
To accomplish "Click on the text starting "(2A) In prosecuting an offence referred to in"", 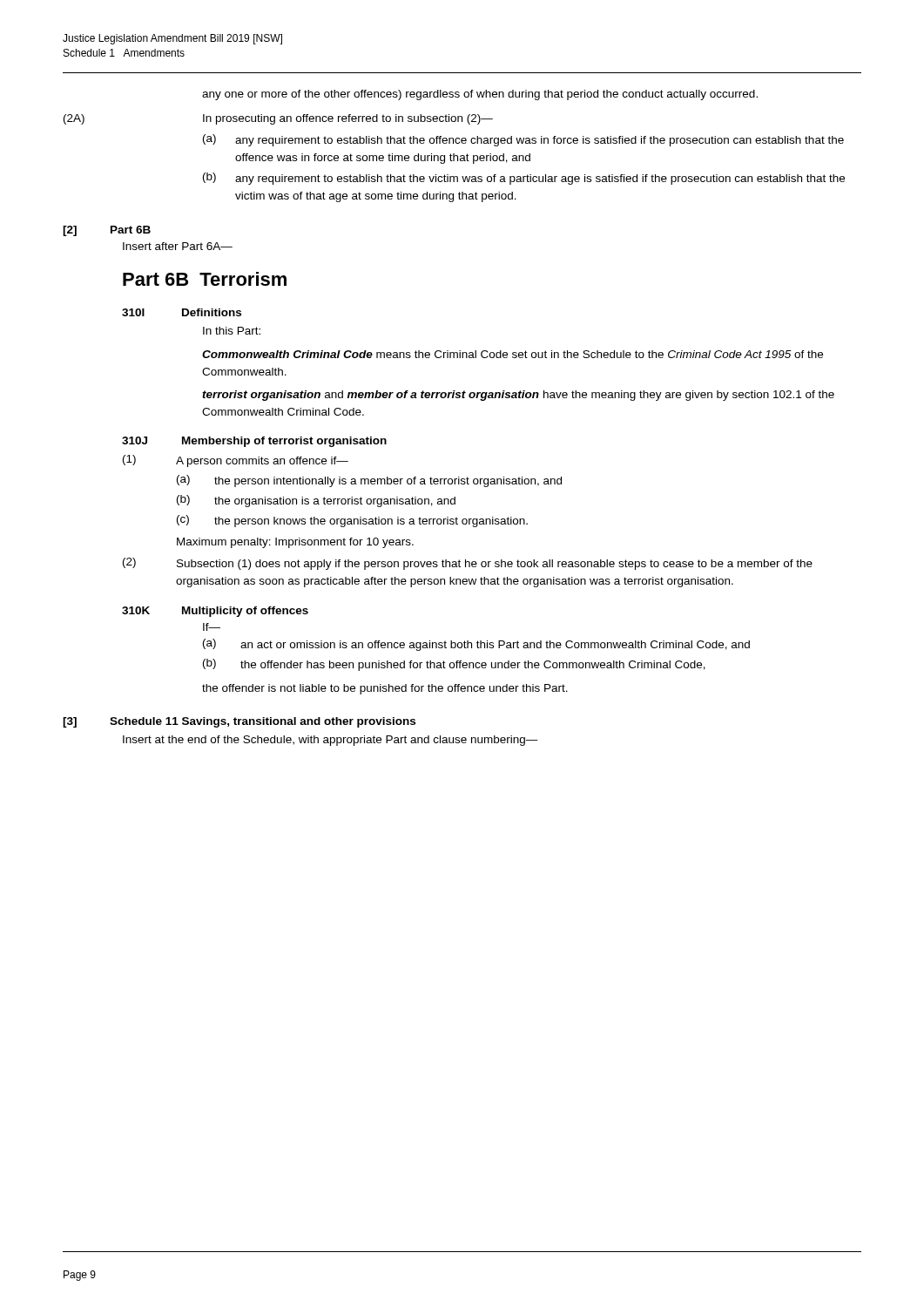I will 462,119.
